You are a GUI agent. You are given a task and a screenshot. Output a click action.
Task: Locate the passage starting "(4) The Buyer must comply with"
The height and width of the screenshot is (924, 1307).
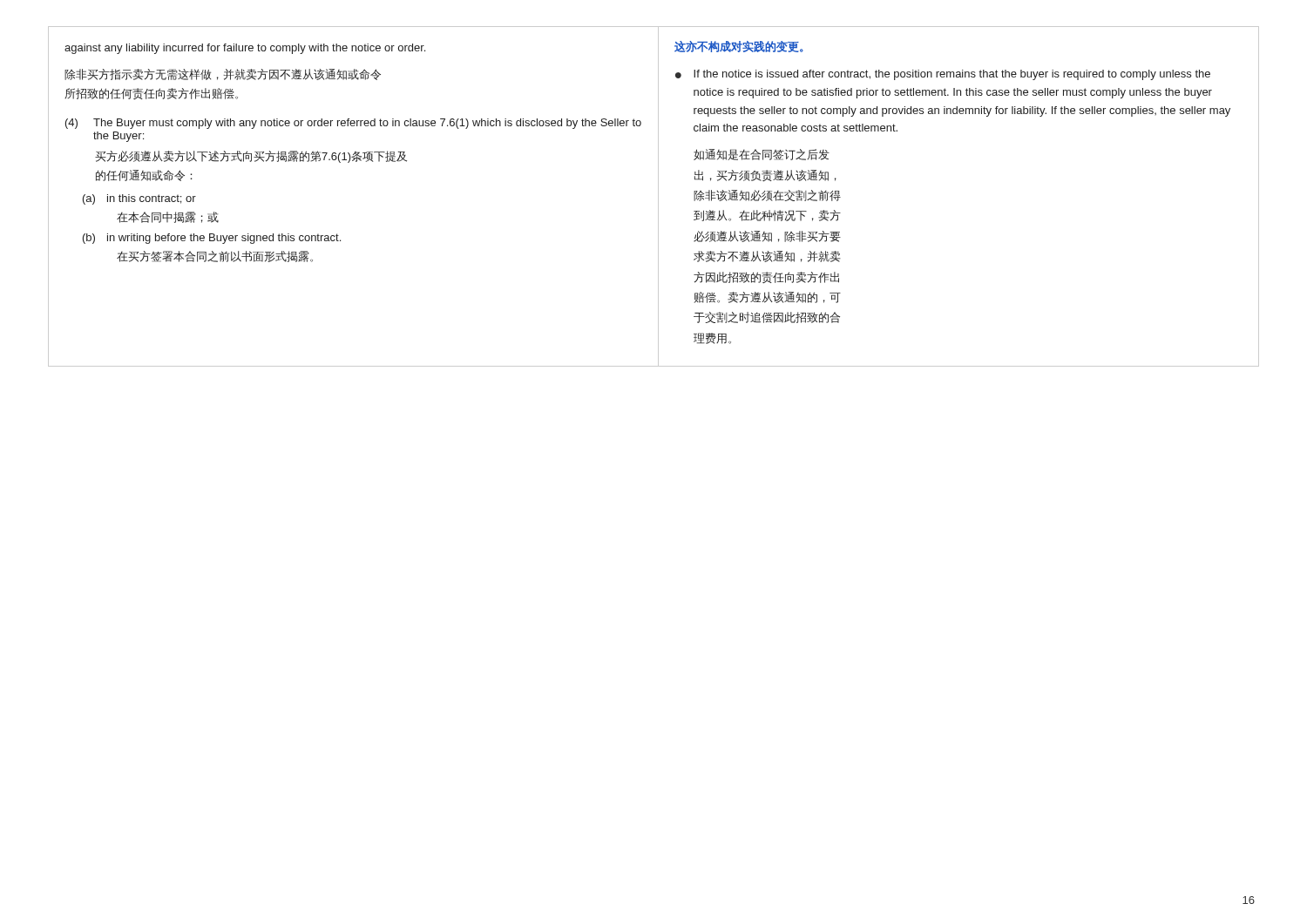353,124
